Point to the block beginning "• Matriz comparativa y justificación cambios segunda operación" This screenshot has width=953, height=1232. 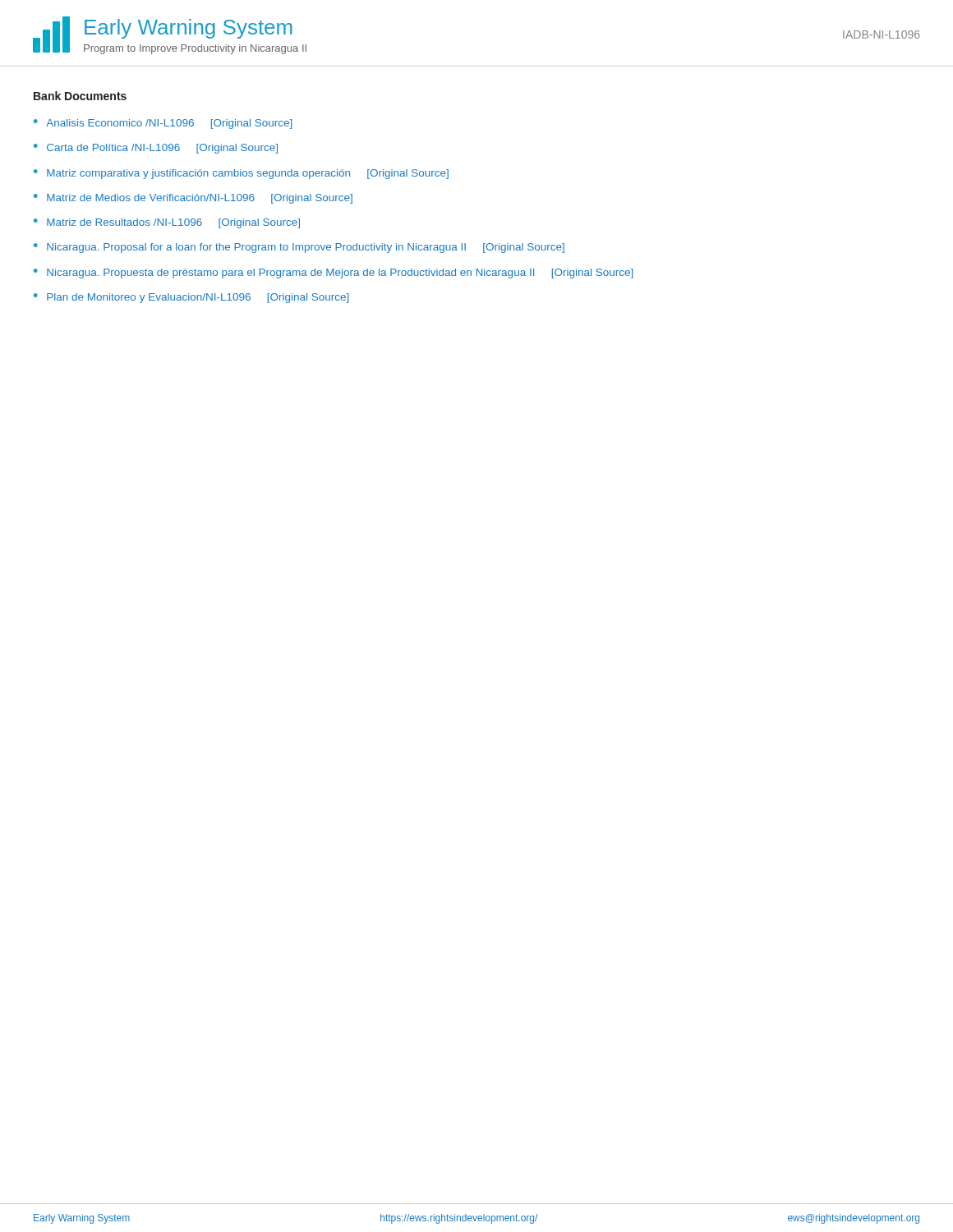point(241,173)
